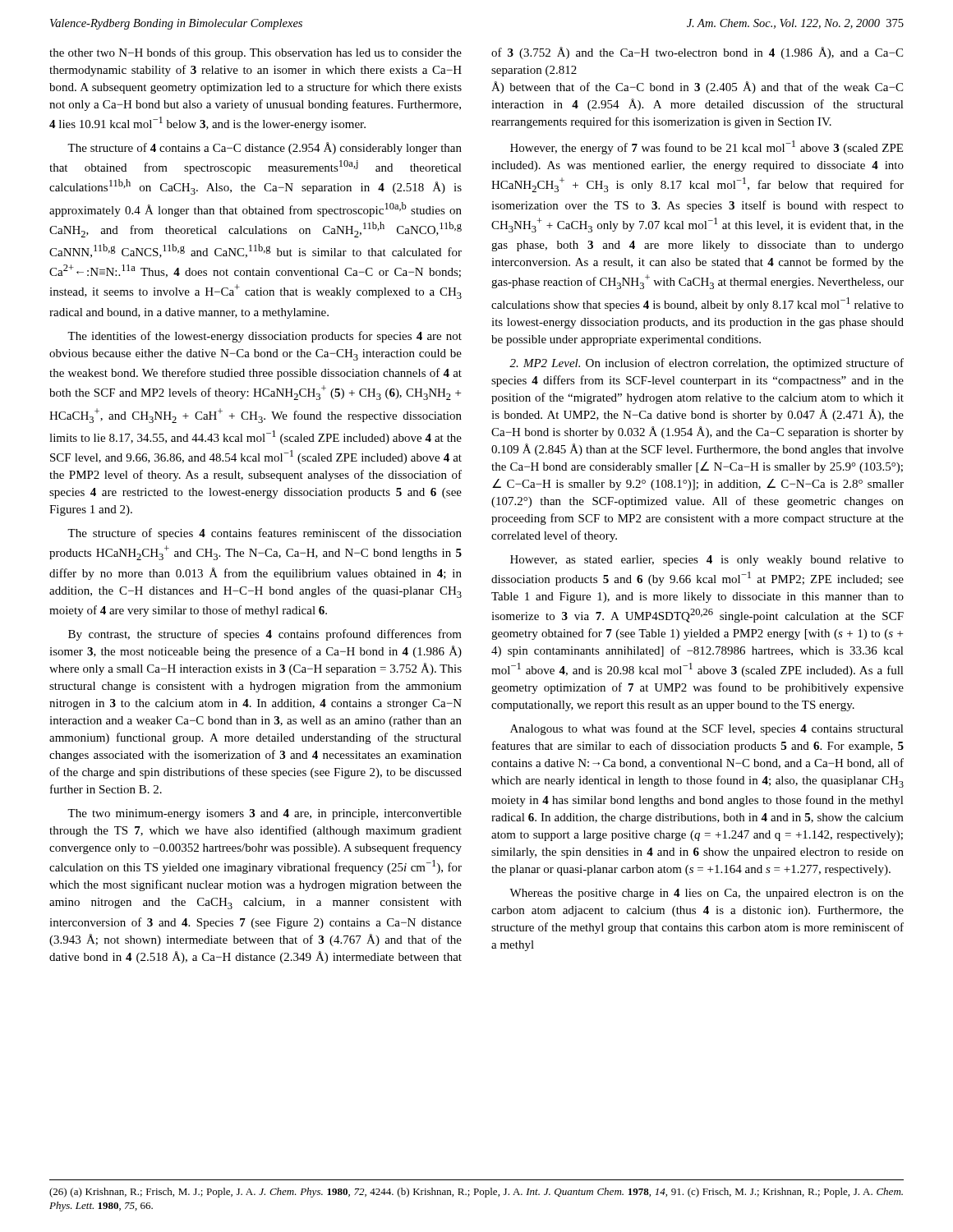
Task: Find the text block with the text "However, the energy"
Action: coord(698,243)
